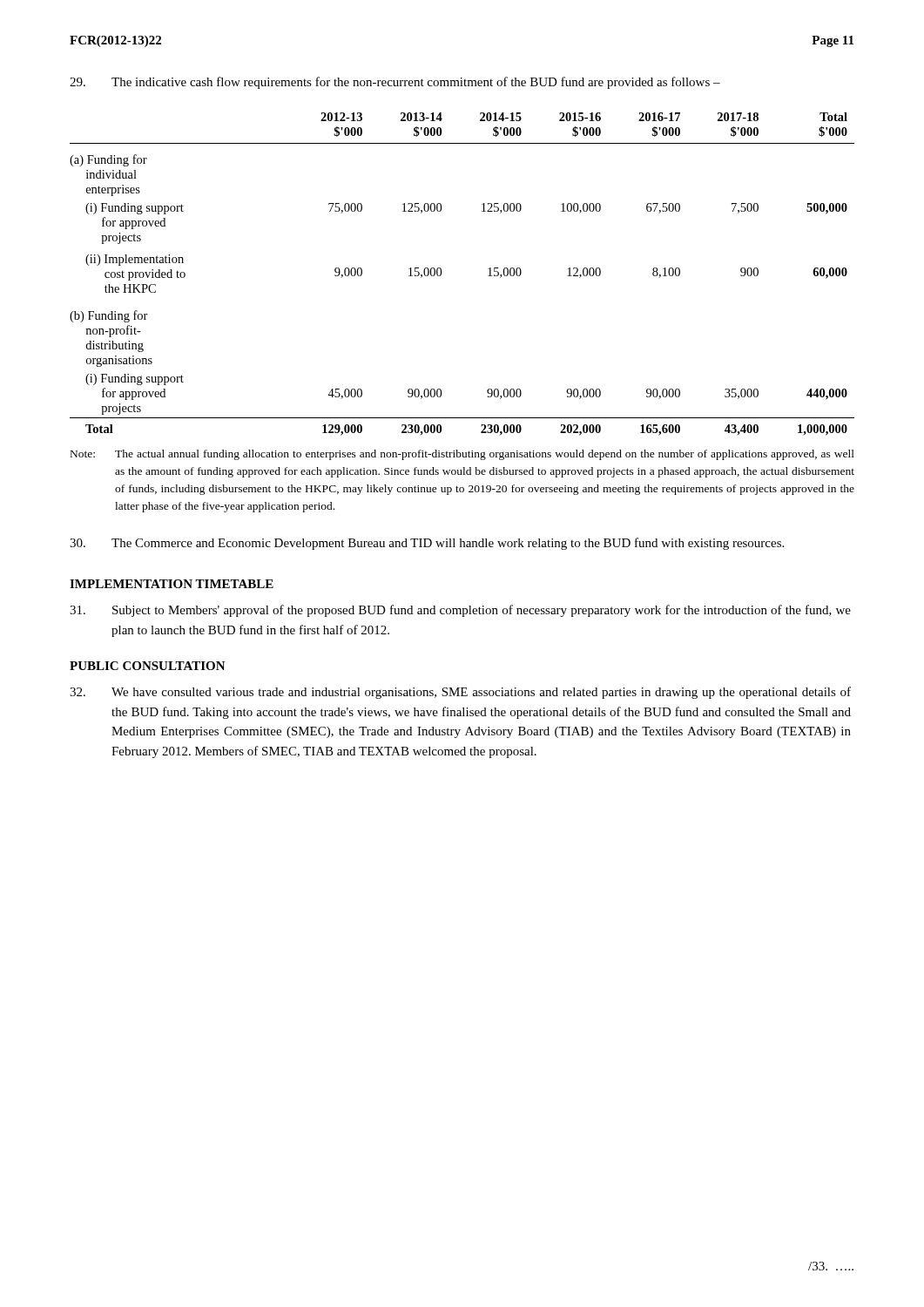Find the region starting "Note: The actual"
Viewport: 924px width, 1307px height.
(462, 480)
